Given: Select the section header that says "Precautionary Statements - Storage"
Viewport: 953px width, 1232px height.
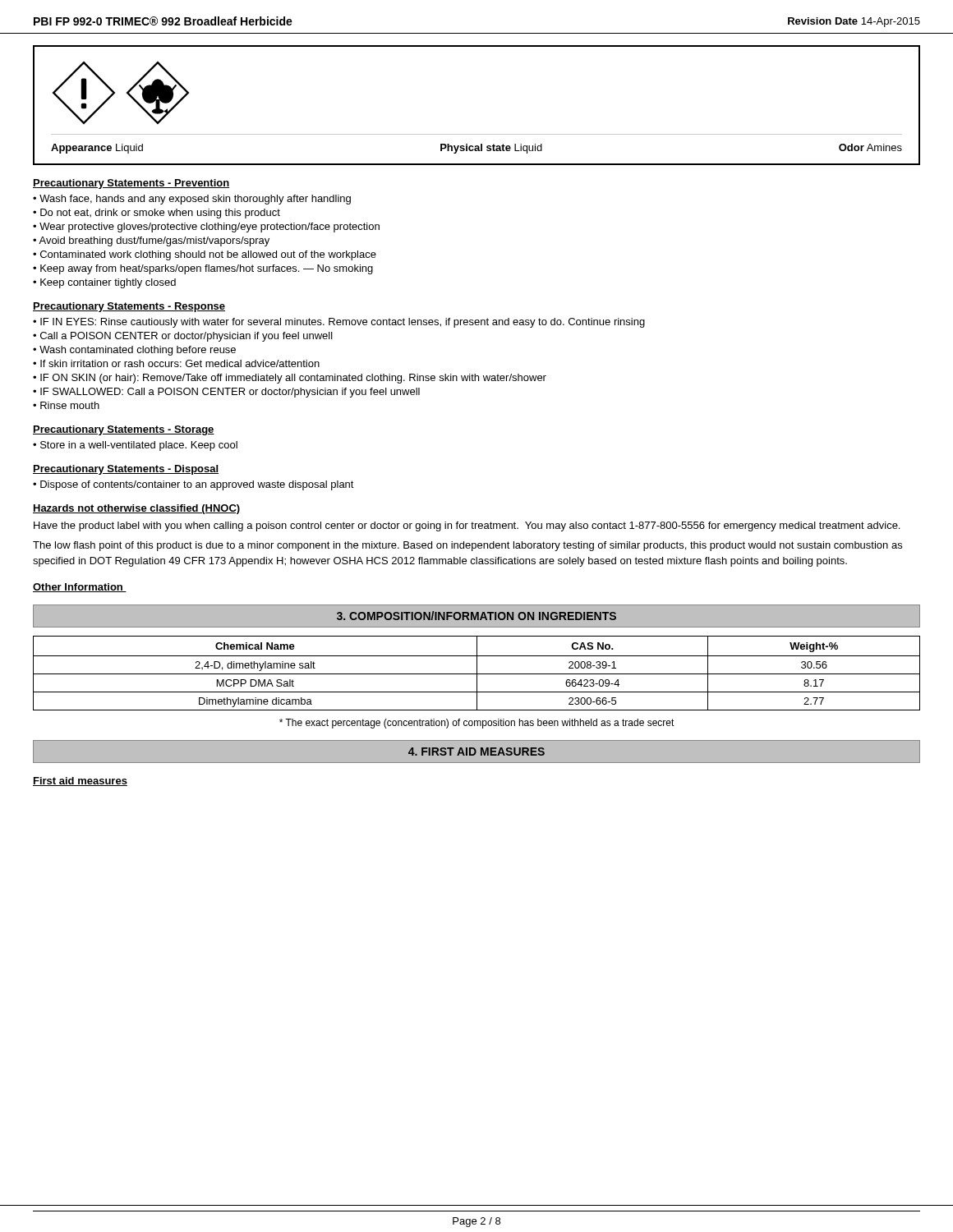Looking at the screenshot, I should click(123, 429).
